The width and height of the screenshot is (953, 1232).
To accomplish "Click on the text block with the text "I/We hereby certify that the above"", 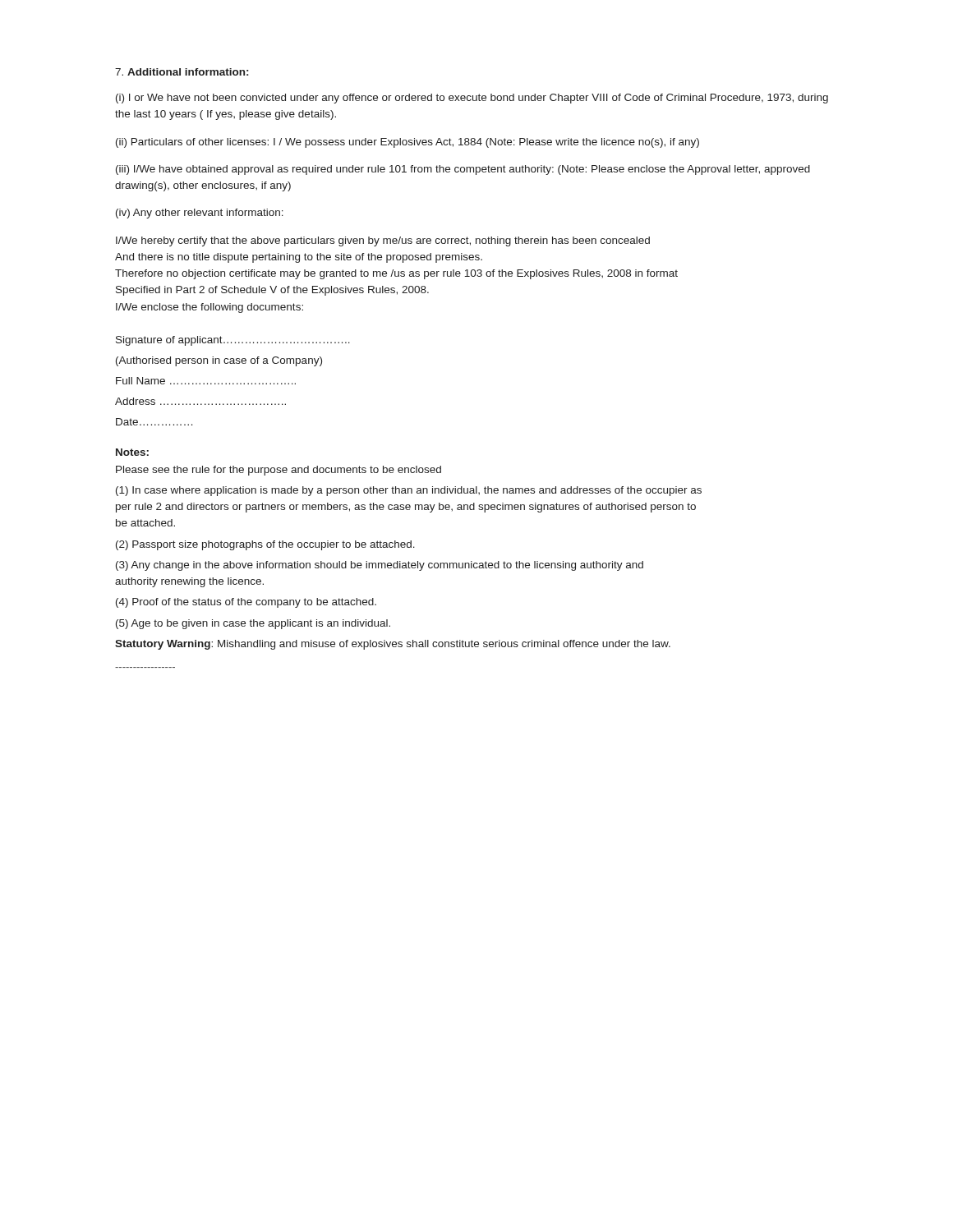I will click(x=396, y=273).
